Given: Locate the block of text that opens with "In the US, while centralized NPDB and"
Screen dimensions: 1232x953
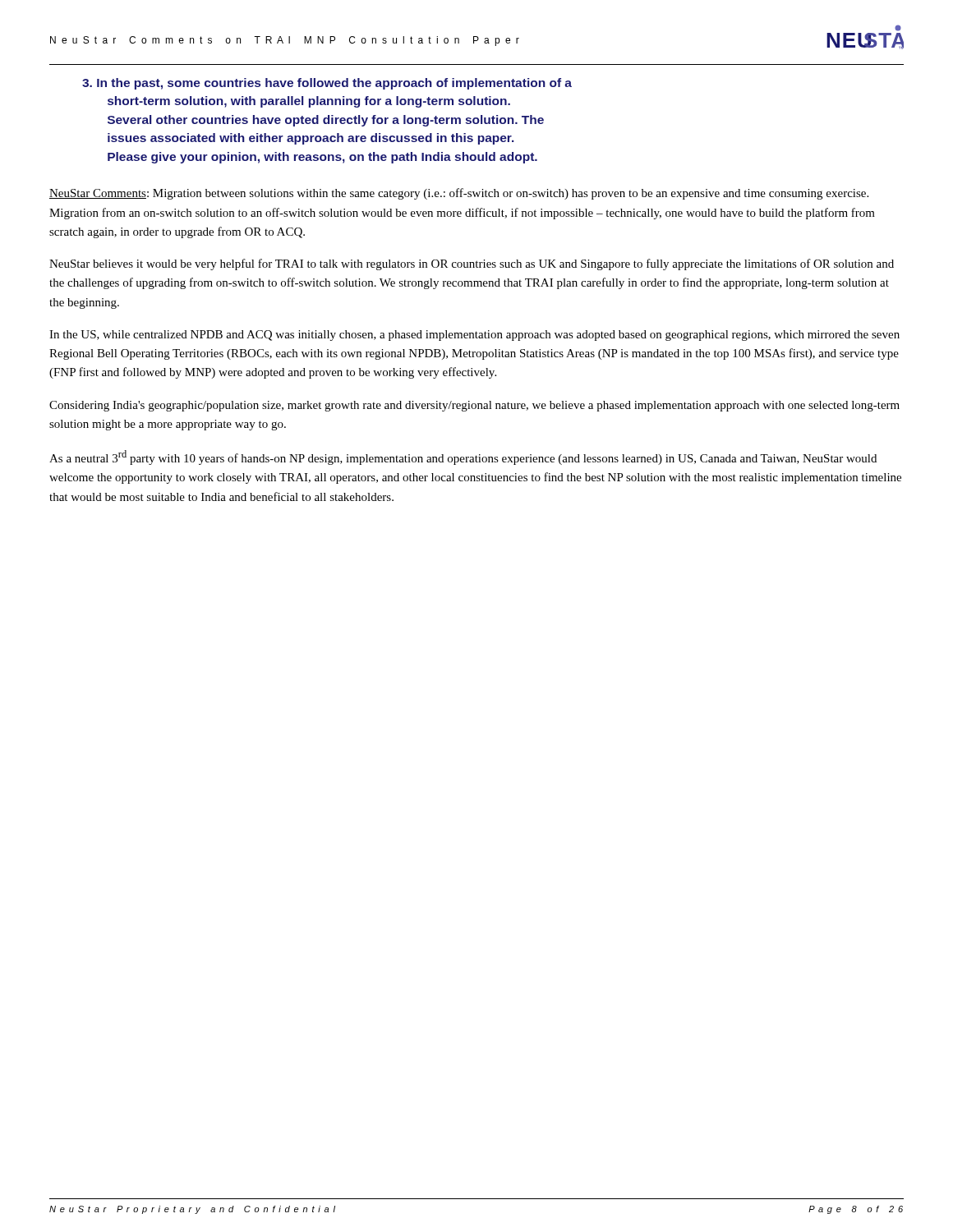Looking at the screenshot, I should pos(474,353).
